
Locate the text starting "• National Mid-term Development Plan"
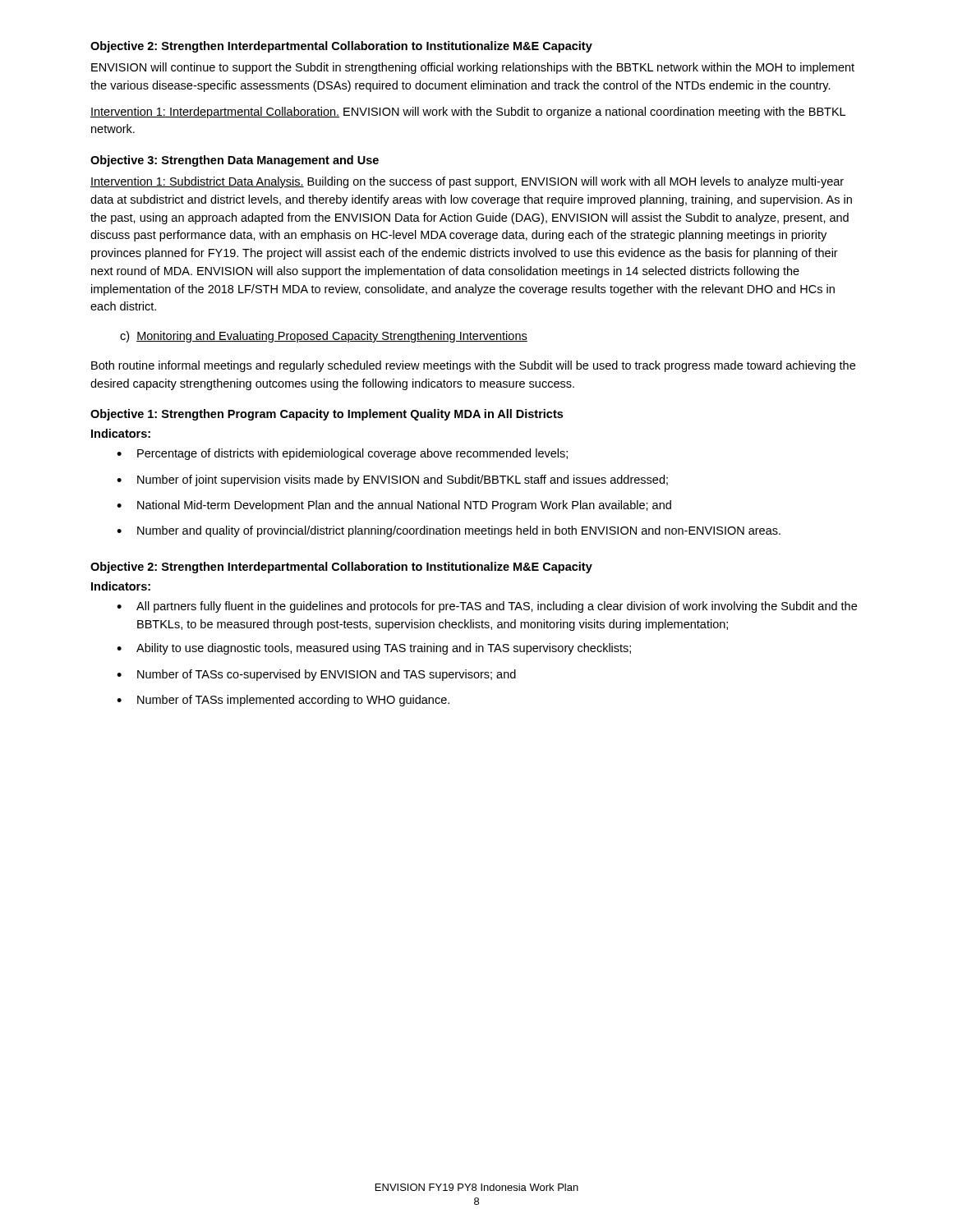(x=490, y=507)
